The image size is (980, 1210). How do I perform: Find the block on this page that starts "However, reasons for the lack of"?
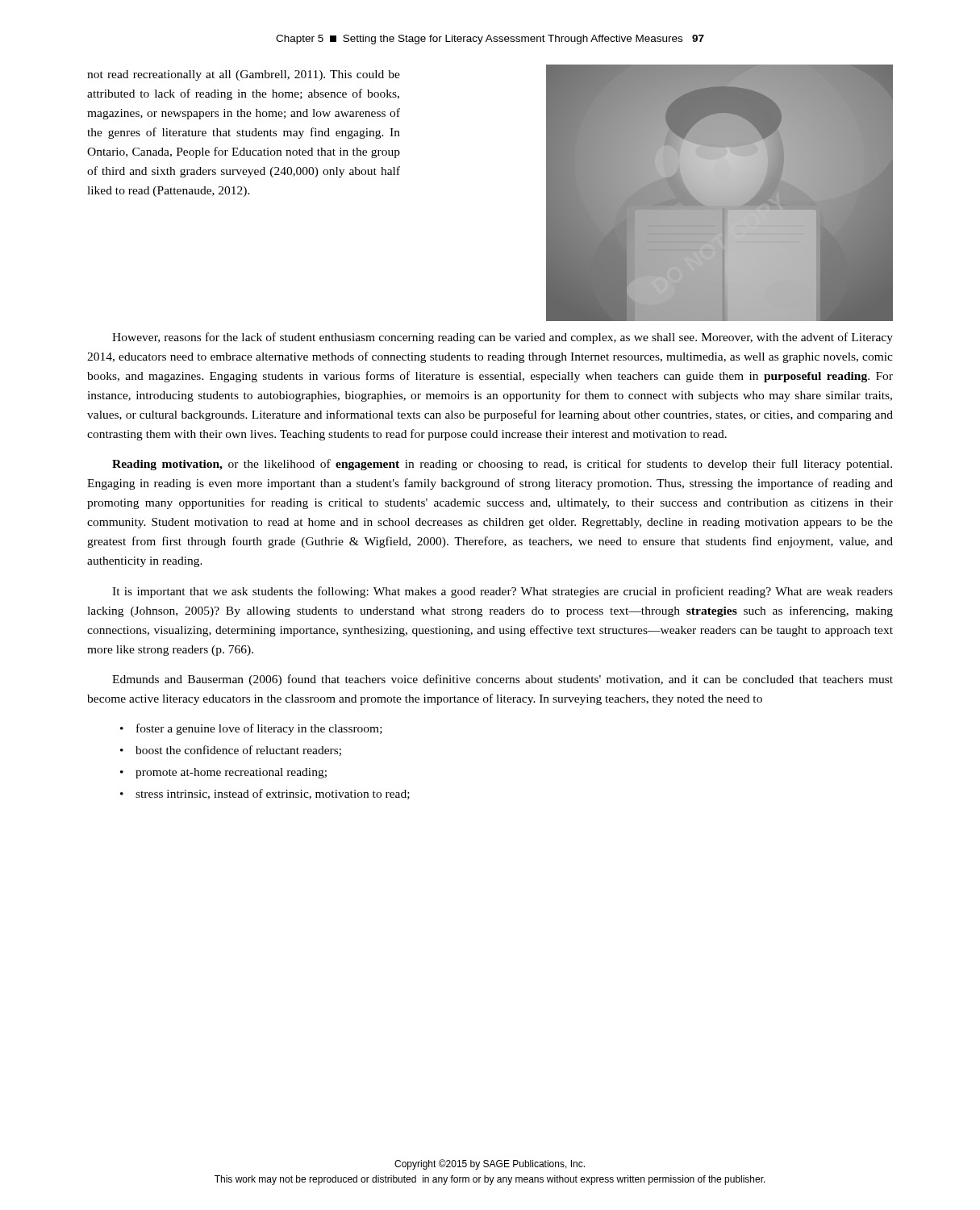[490, 386]
